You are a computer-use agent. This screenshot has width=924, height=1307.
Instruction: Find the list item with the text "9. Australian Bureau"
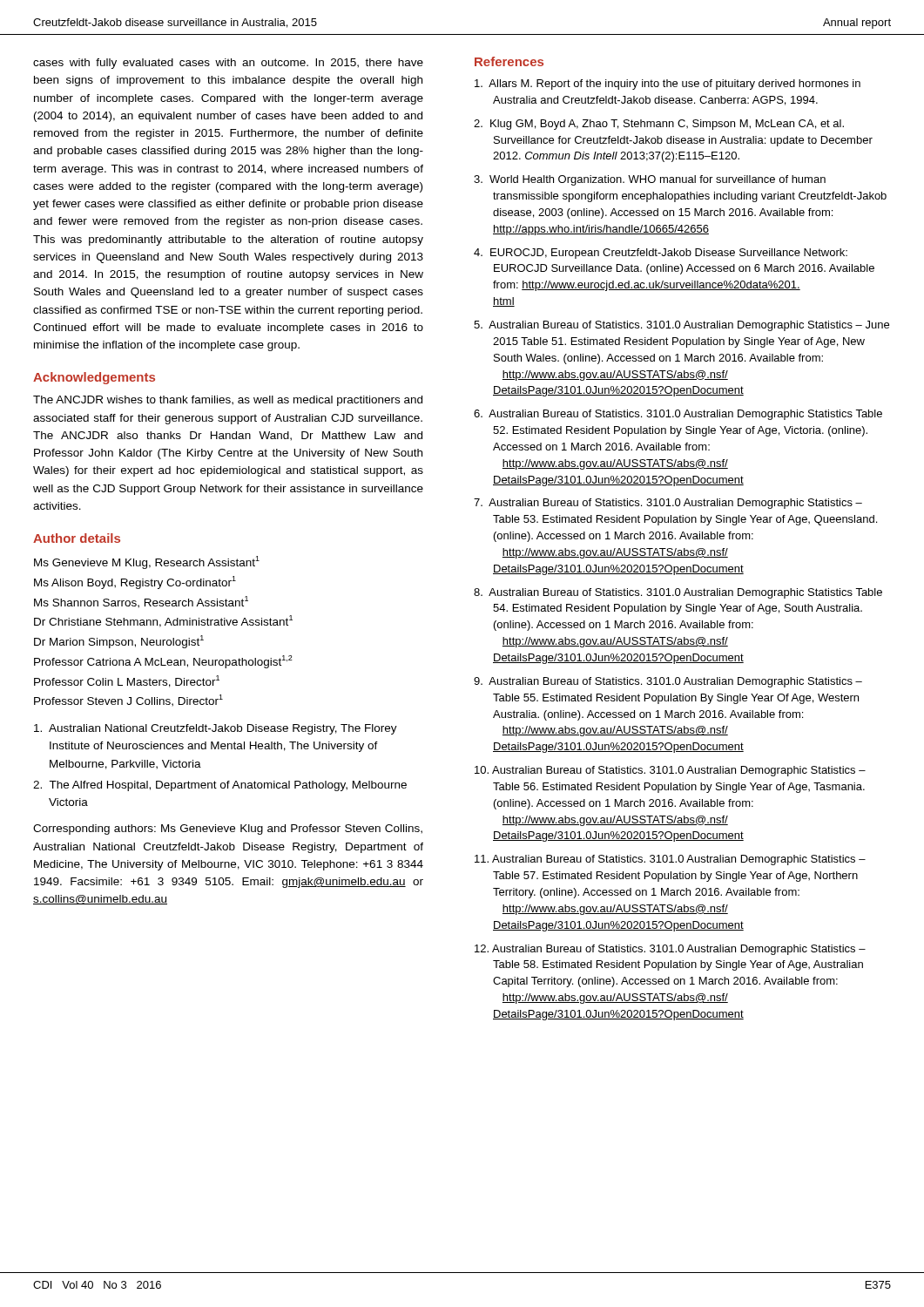[668, 714]
